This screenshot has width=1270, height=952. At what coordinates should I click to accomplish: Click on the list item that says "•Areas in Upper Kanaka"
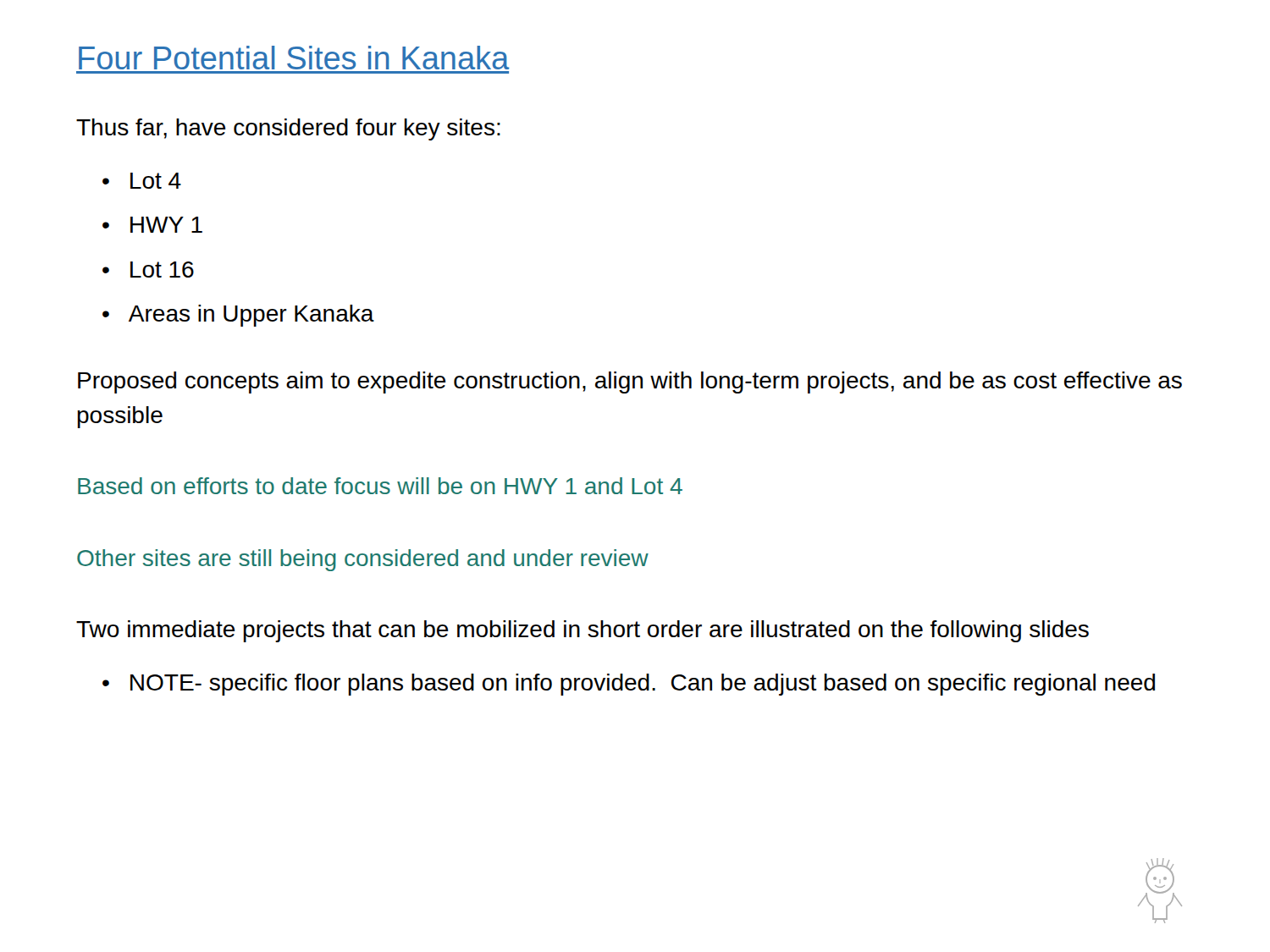[238, 314]
